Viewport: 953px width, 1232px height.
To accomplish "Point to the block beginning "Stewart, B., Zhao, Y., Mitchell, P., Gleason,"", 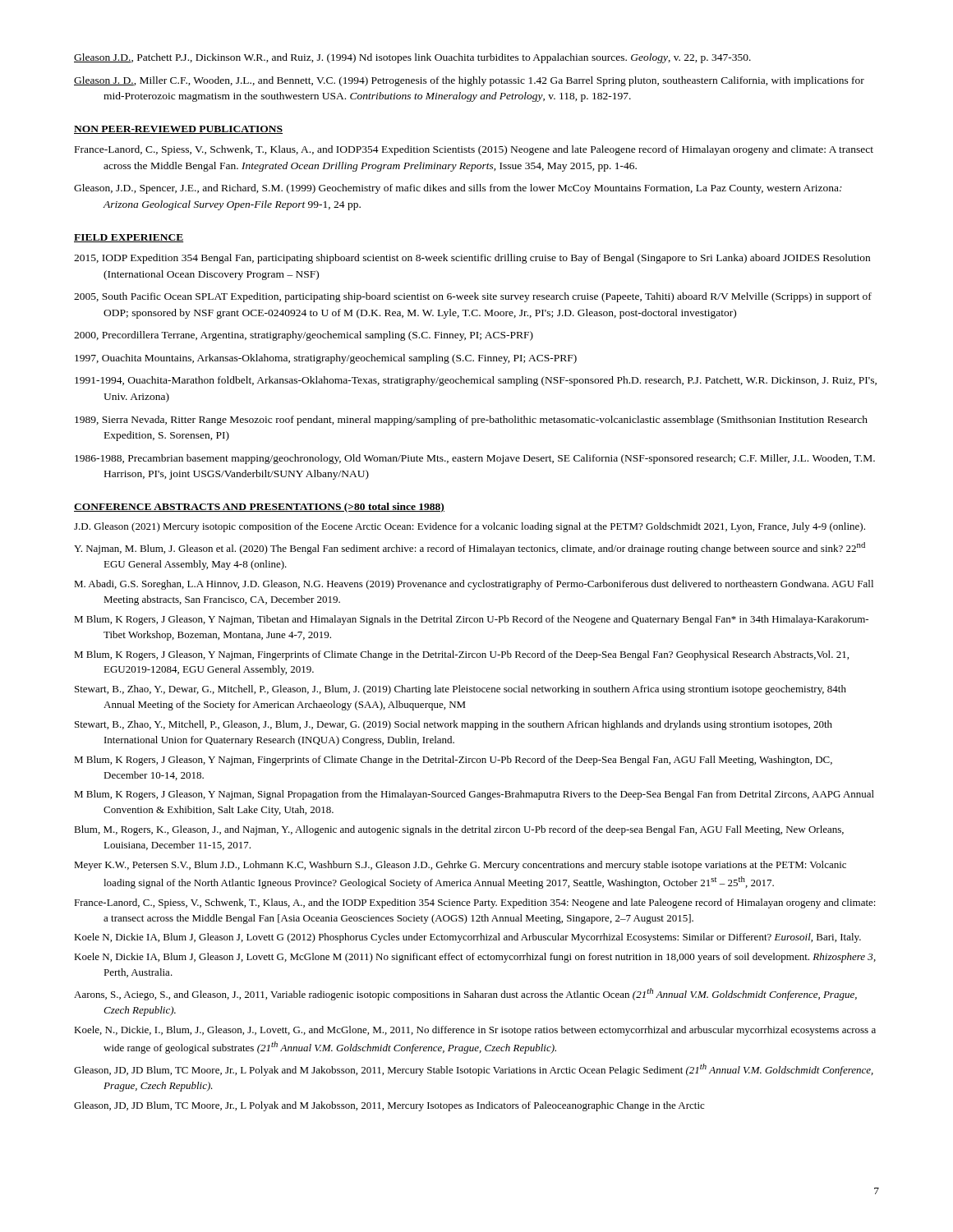I will [x=453, y=732].
